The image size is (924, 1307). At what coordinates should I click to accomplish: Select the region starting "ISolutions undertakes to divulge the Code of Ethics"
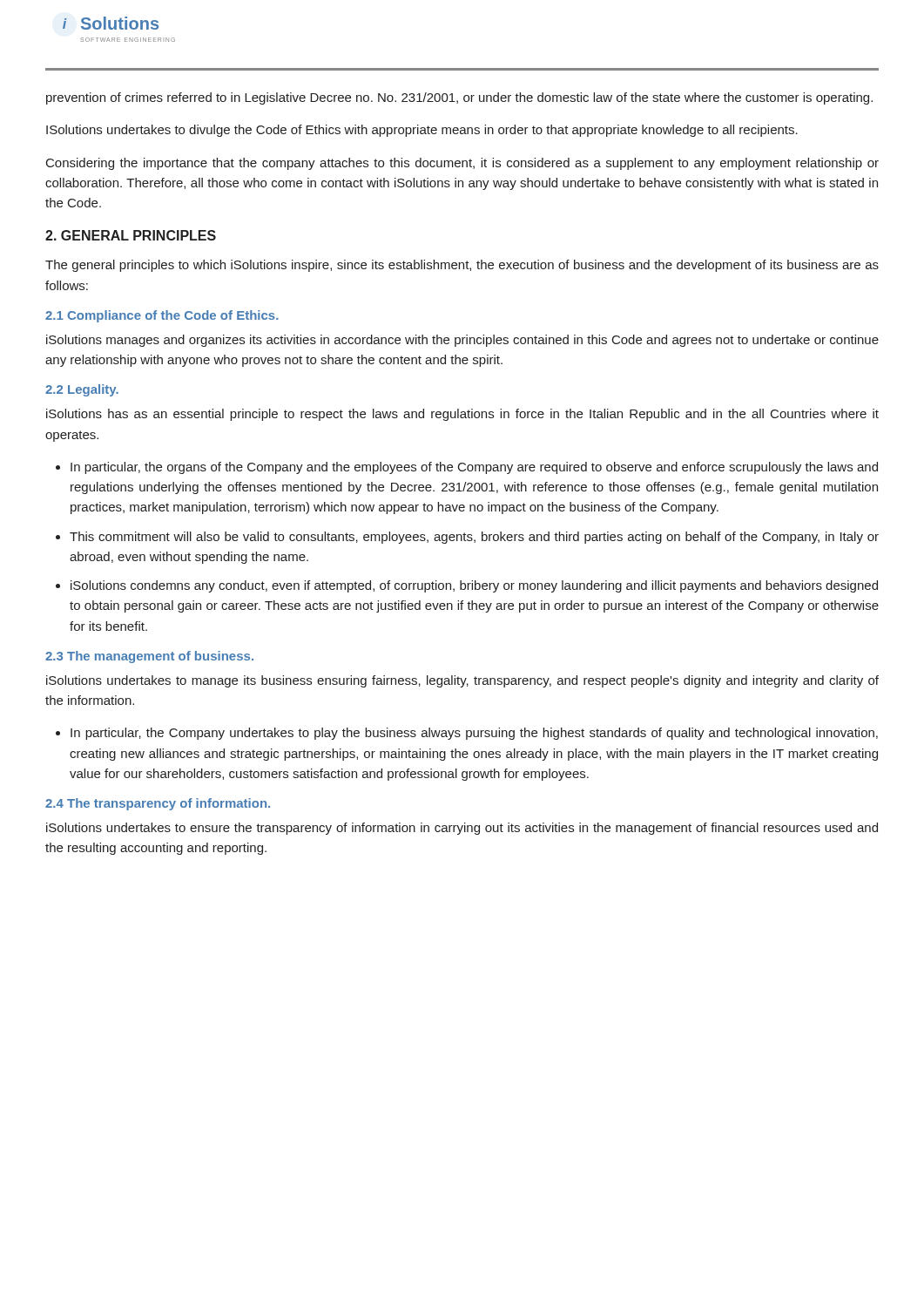422,130
